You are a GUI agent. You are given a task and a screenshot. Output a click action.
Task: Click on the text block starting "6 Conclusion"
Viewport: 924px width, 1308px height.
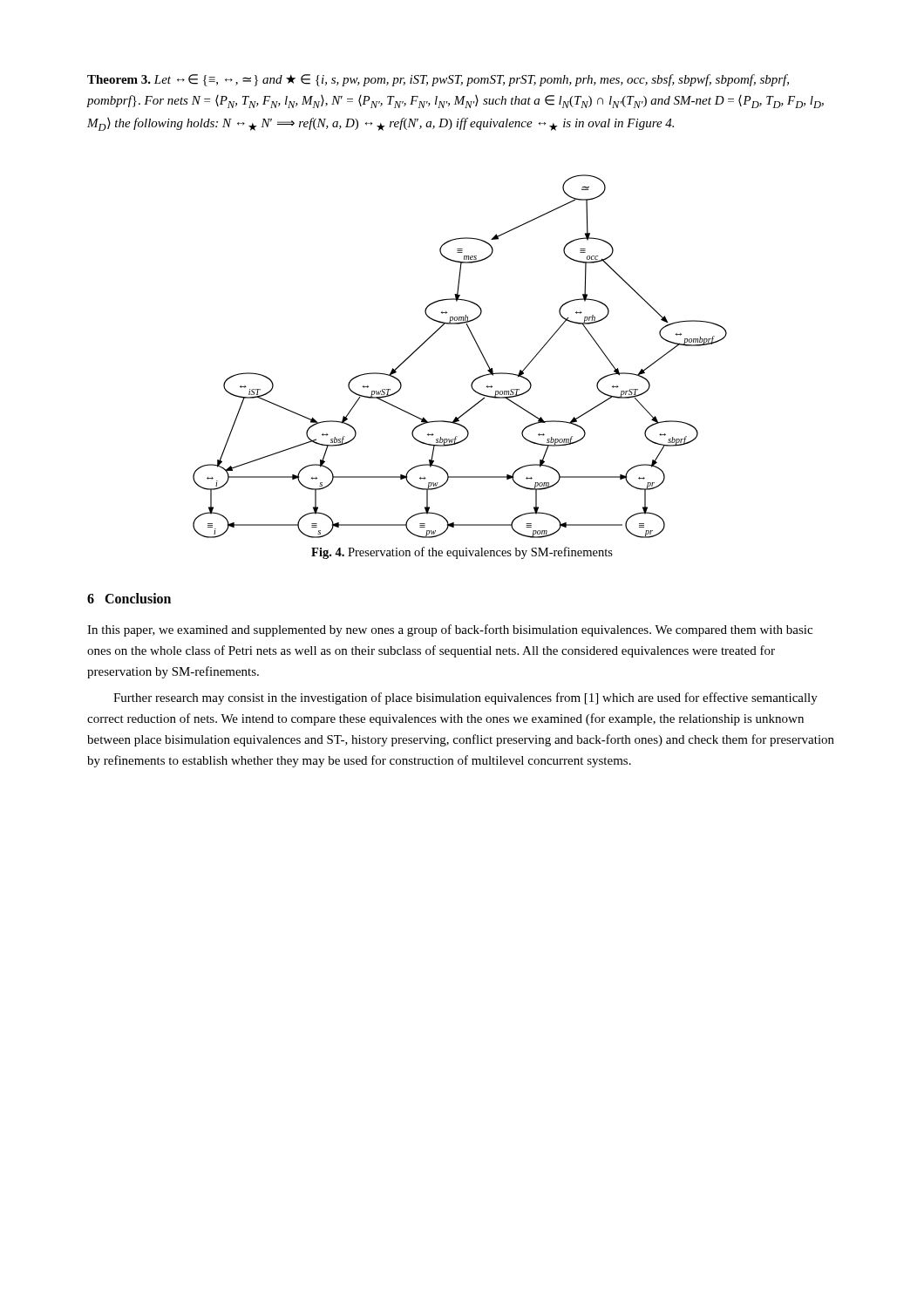point(129,599)
